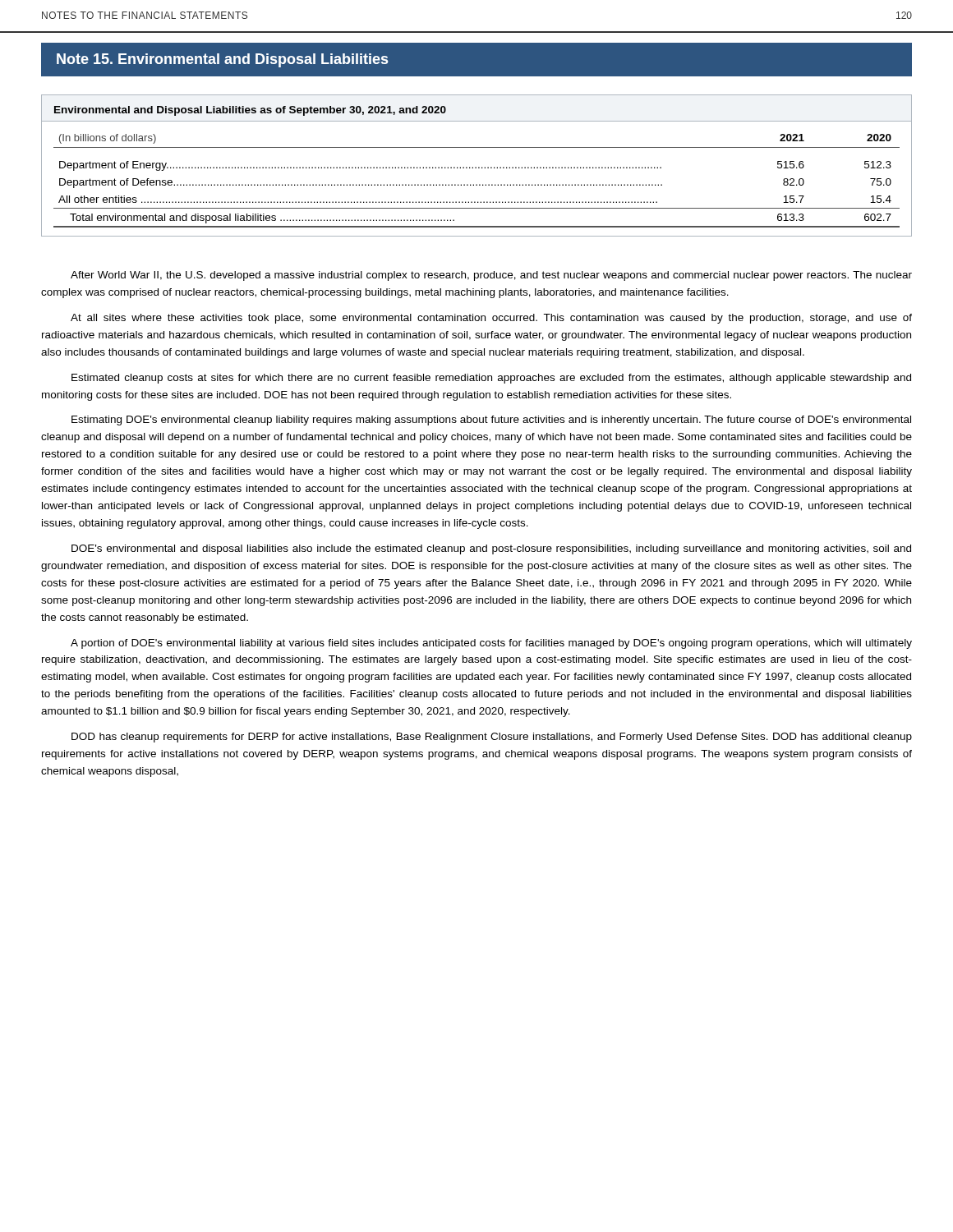Screen dimensions: 1232x953
Task: Point to the block starting "DOD has cleanup requirements for"
Action: 476,754
